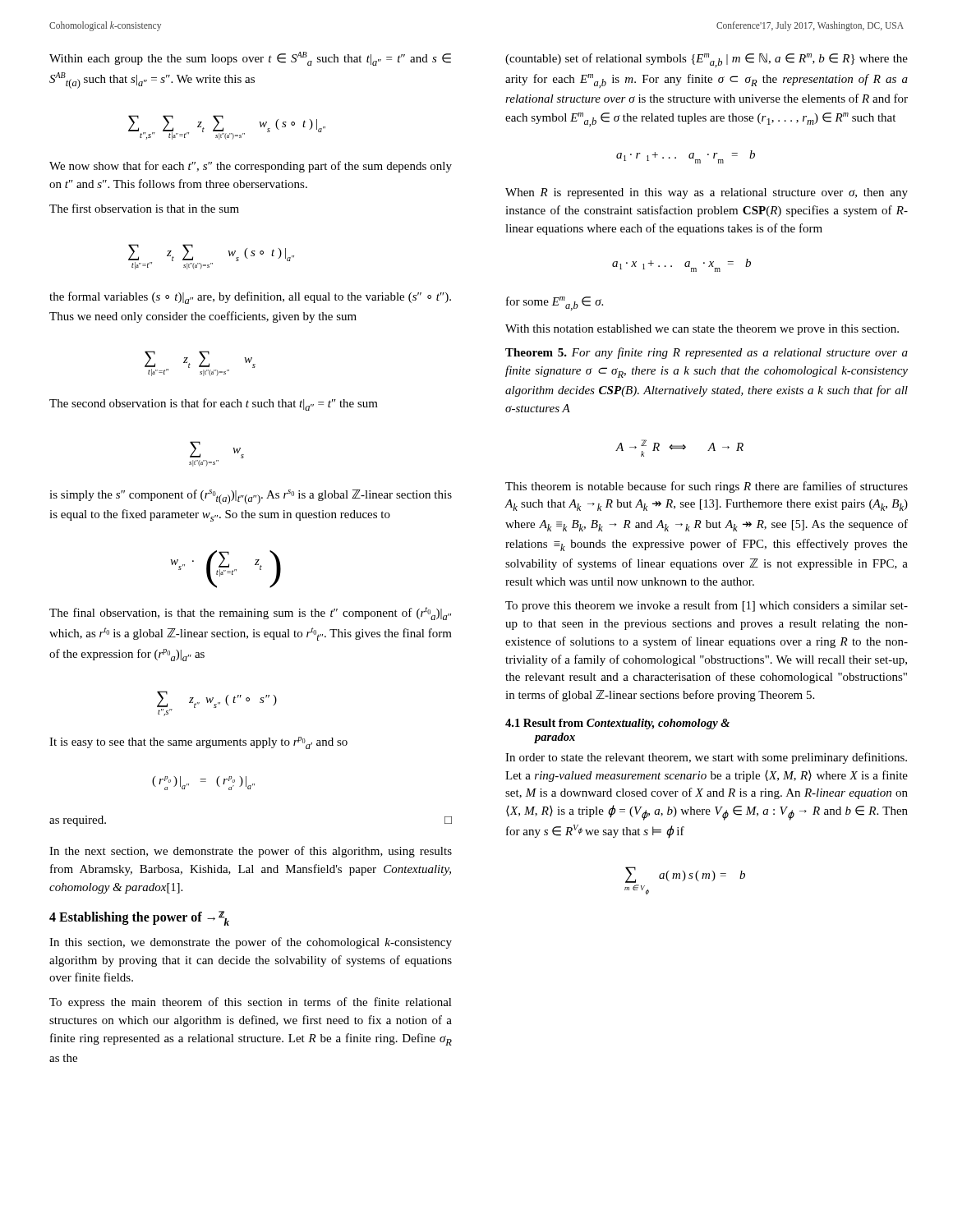Find the formula on this page that starts "a 1 · x 1"
This screenshot has height=1232, width=953.
point(707,265)
